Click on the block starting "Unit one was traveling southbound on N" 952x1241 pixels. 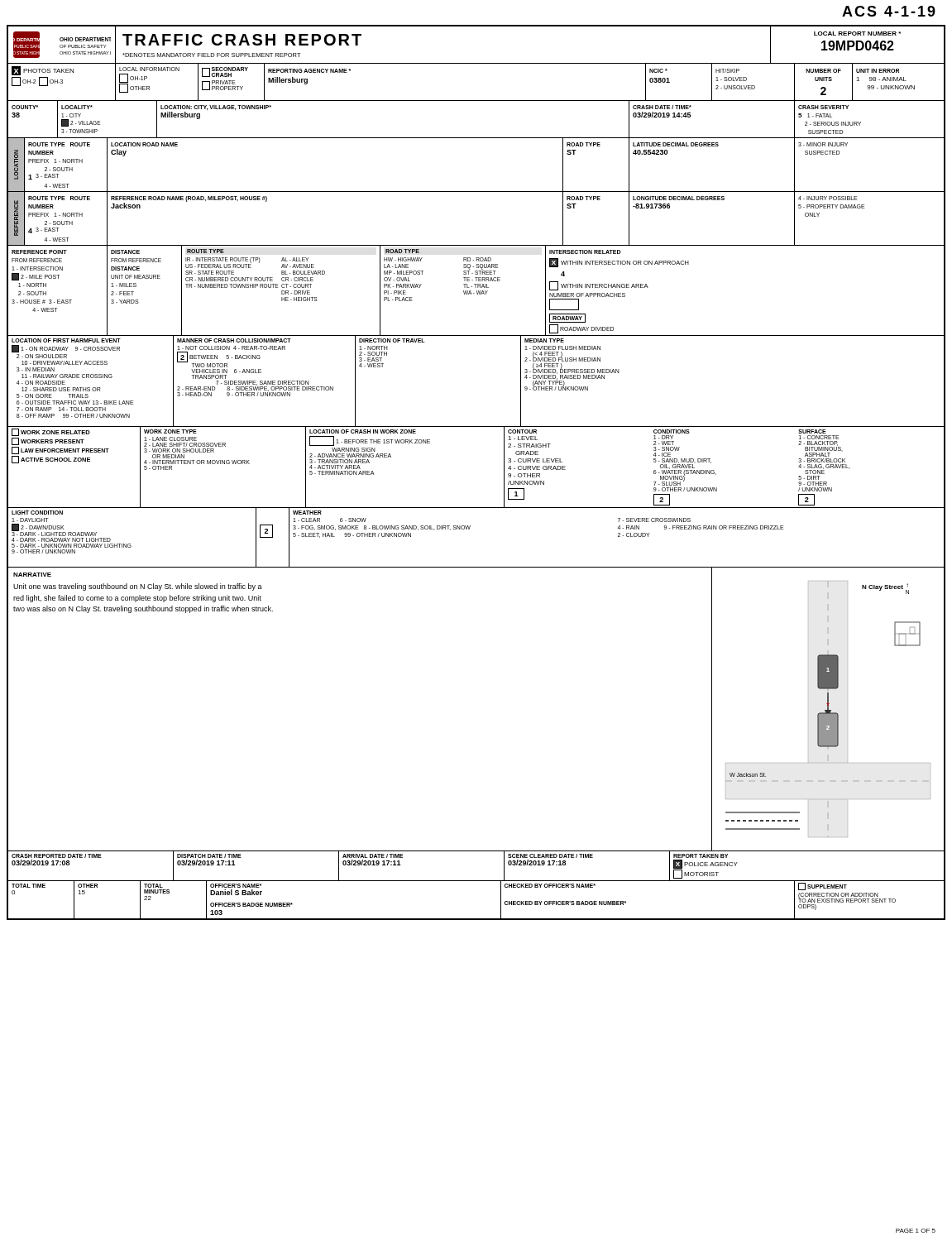point(143,598)
